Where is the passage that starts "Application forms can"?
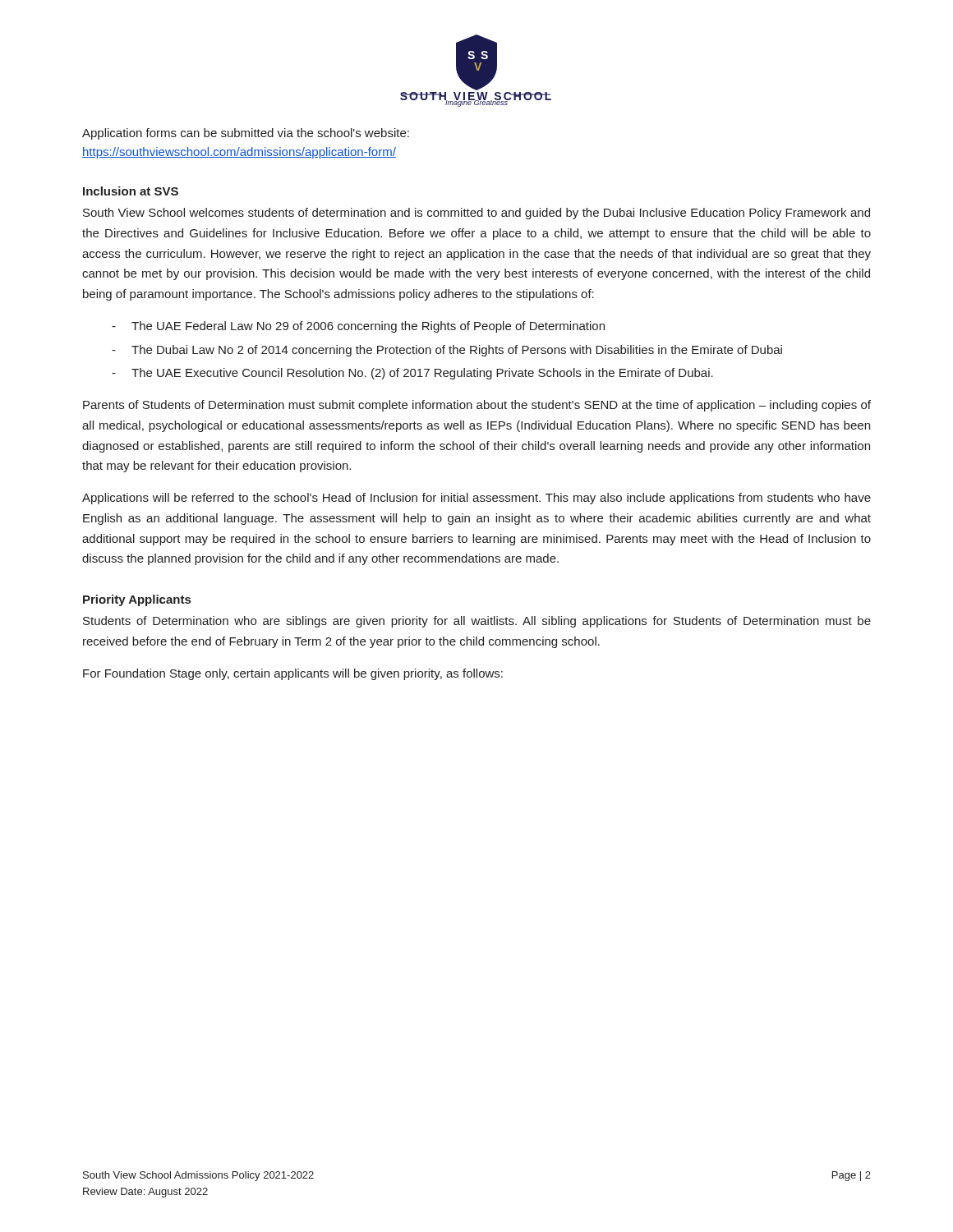 (246, 142)
